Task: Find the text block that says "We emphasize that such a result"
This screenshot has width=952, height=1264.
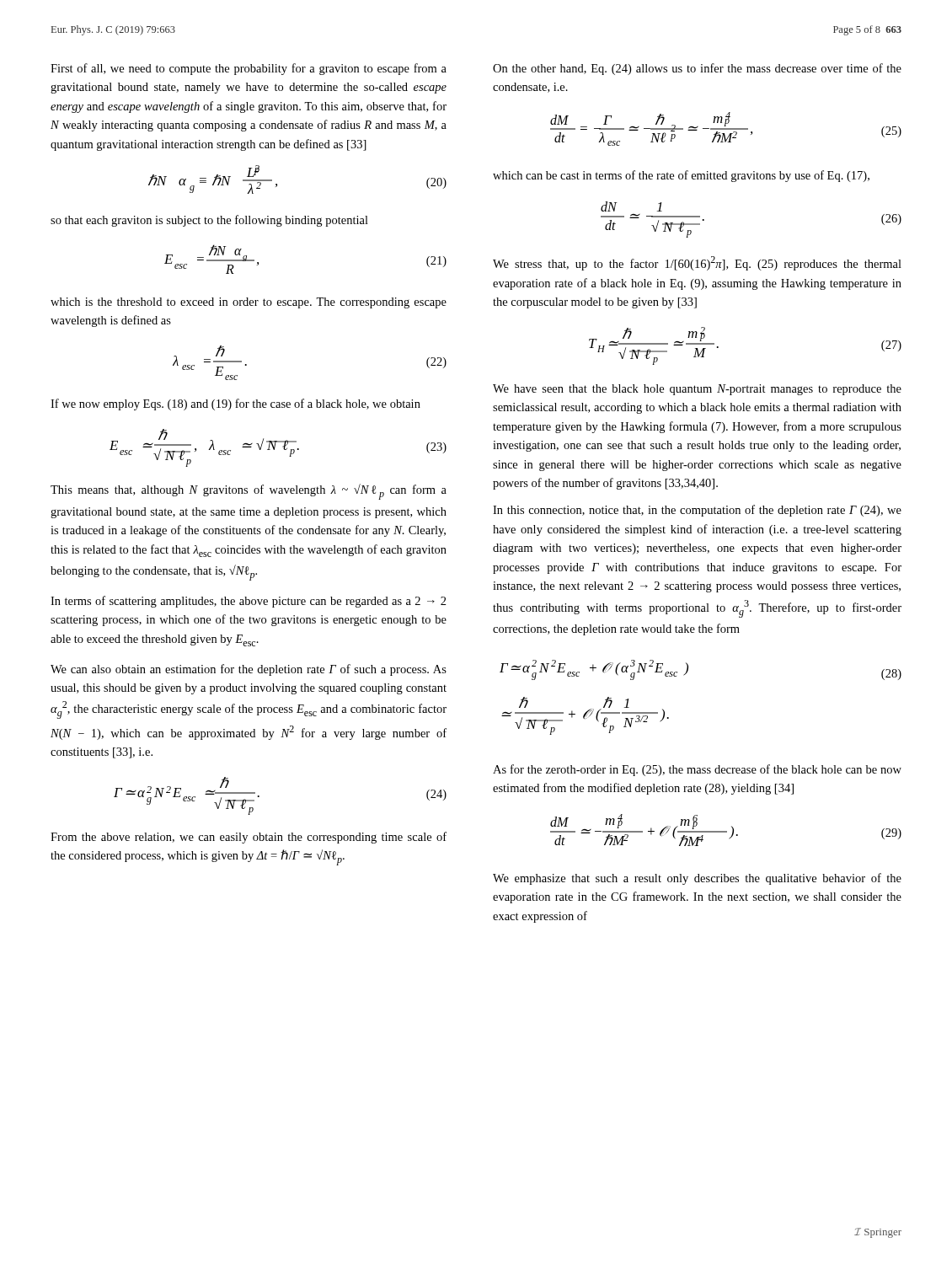Action: coord(697,897)
